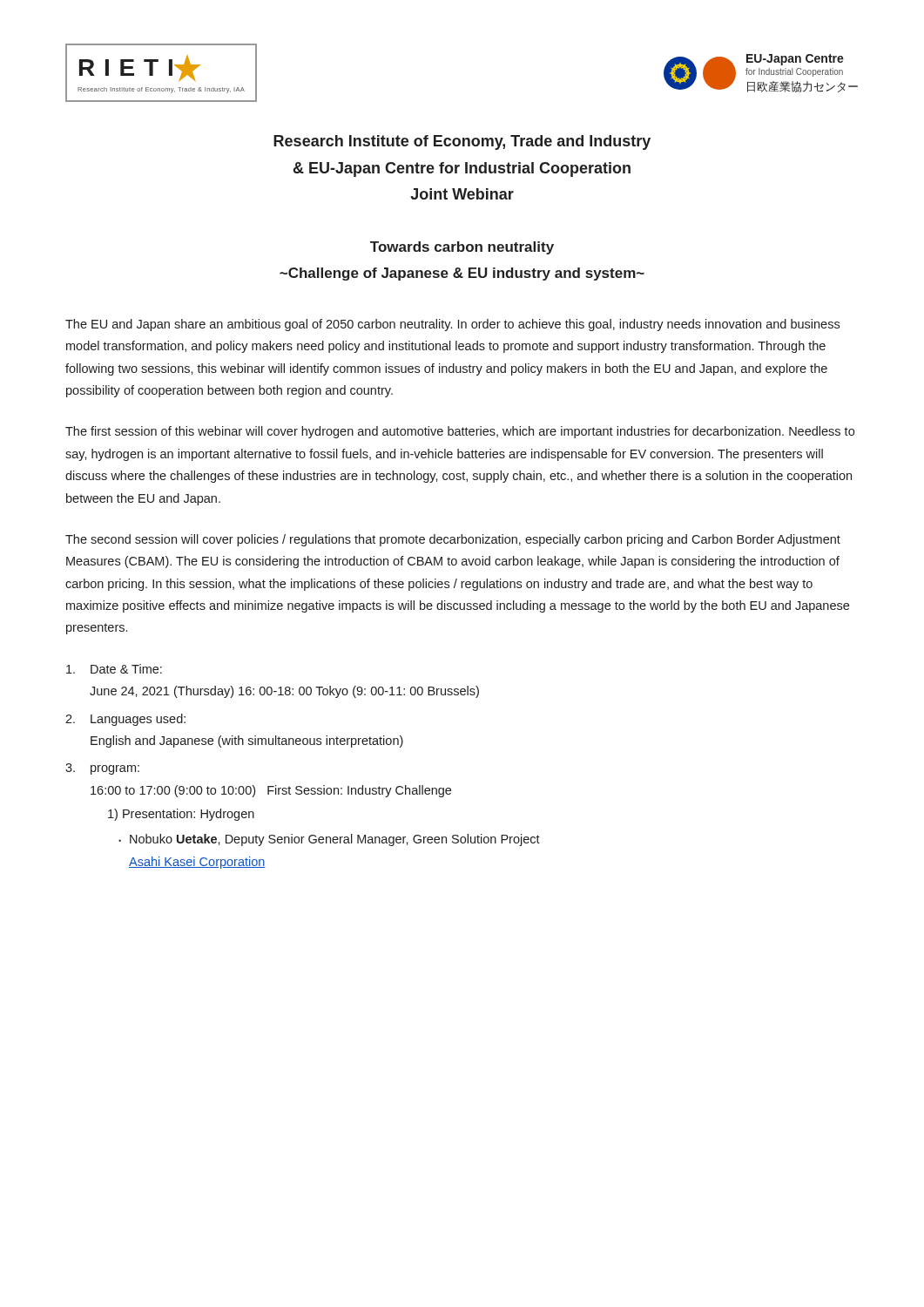Click the passage that begins "Date & Time: June 24, 2021 (Thursday)"
Image resolution: width=924 pixels, height=1307 pixels.
[x=462, y=681]
